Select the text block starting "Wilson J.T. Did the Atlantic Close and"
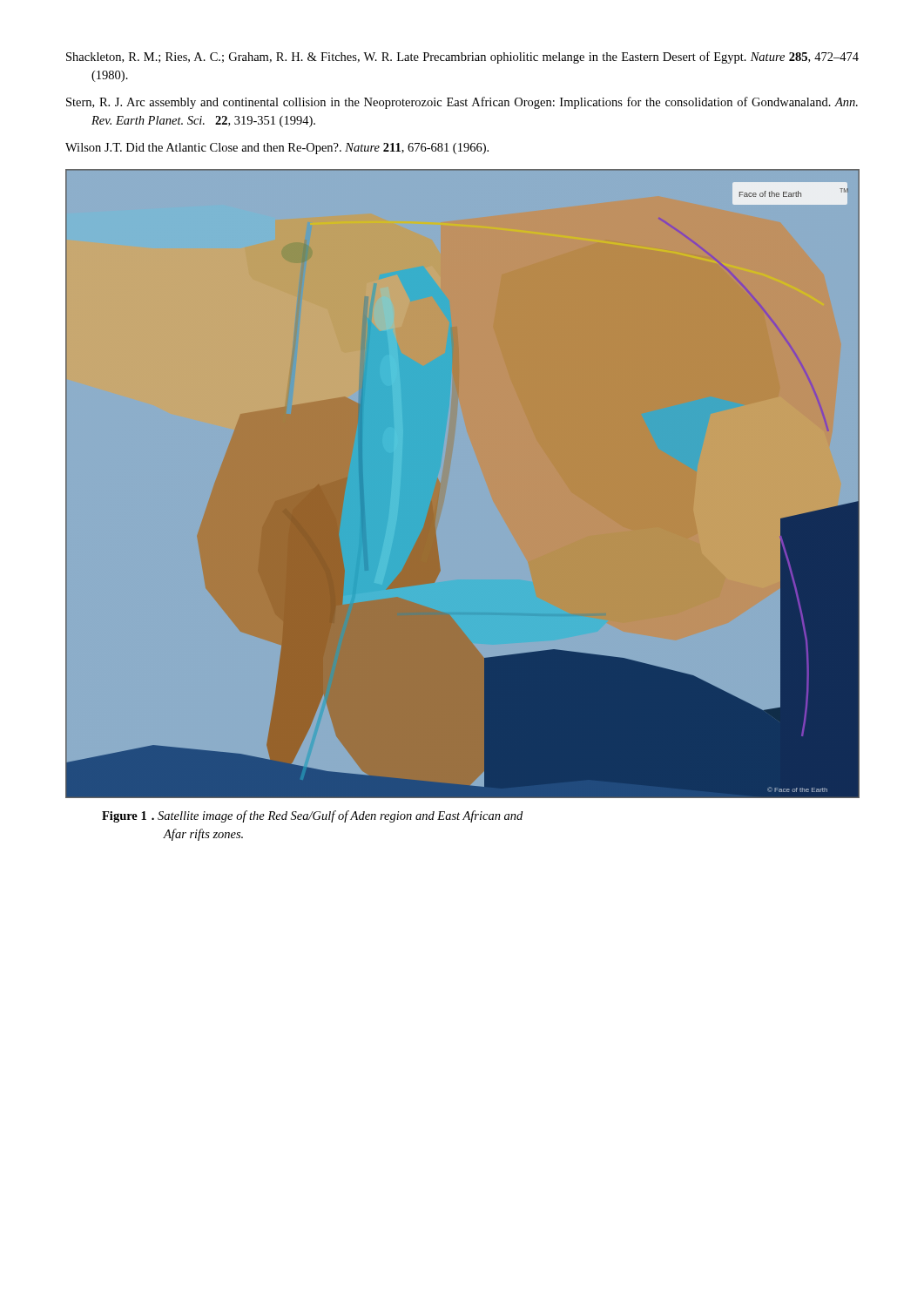The width and height of the screenshot is (924, 1307). (x=277, y=147)
